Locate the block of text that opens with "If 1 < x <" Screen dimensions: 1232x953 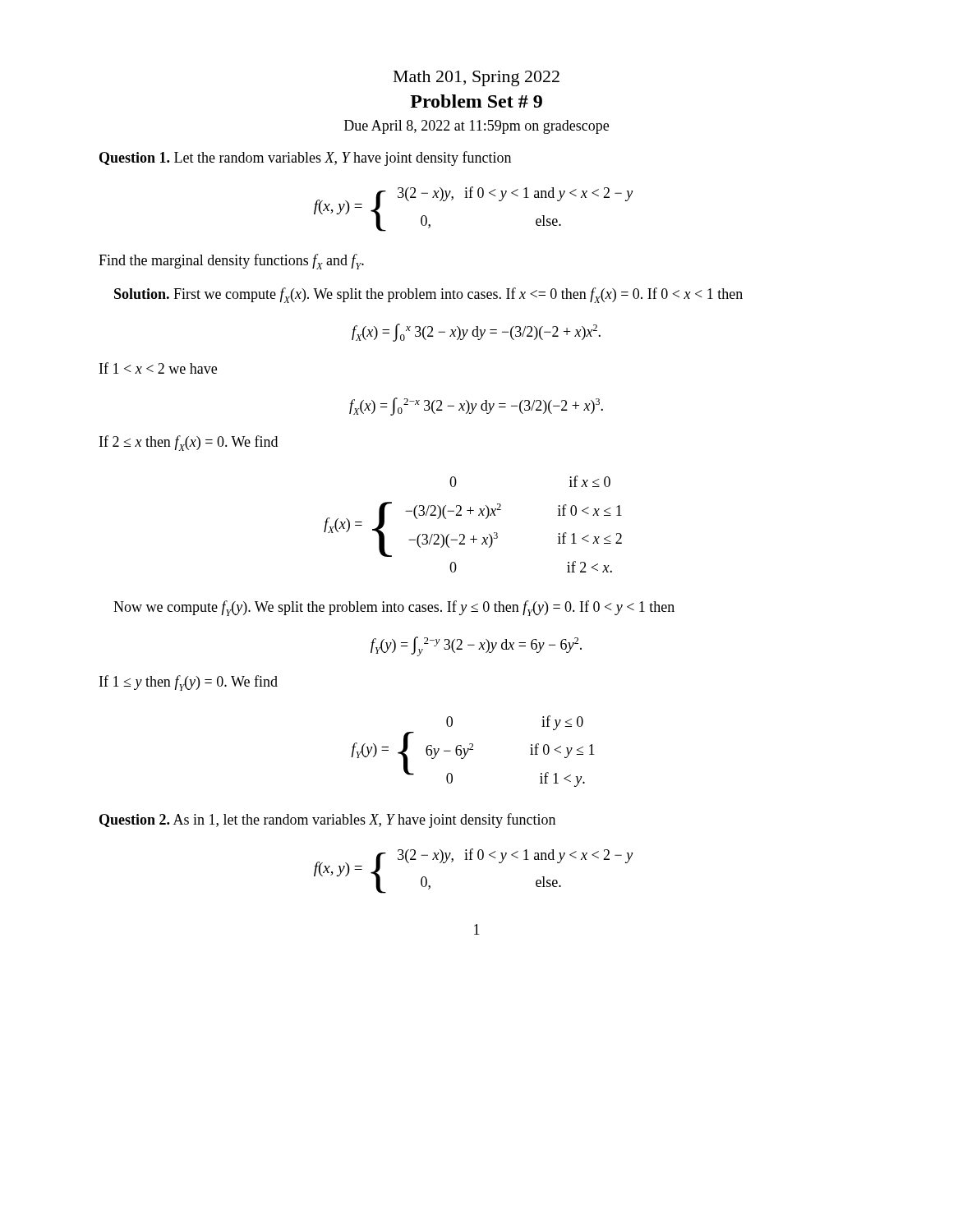point(158,369)
